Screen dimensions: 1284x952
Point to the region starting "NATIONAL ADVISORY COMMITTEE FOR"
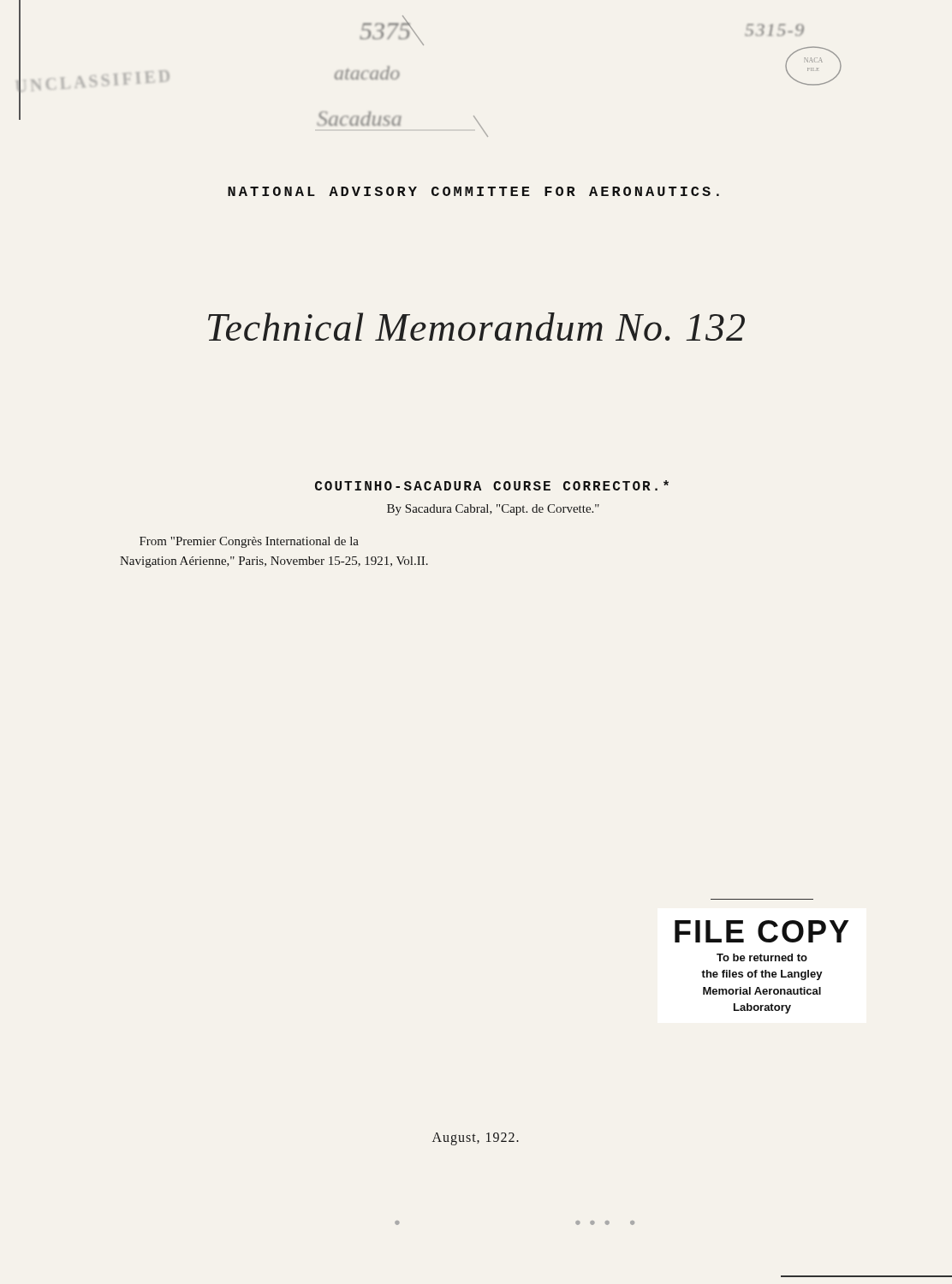(x=476, y=192)
